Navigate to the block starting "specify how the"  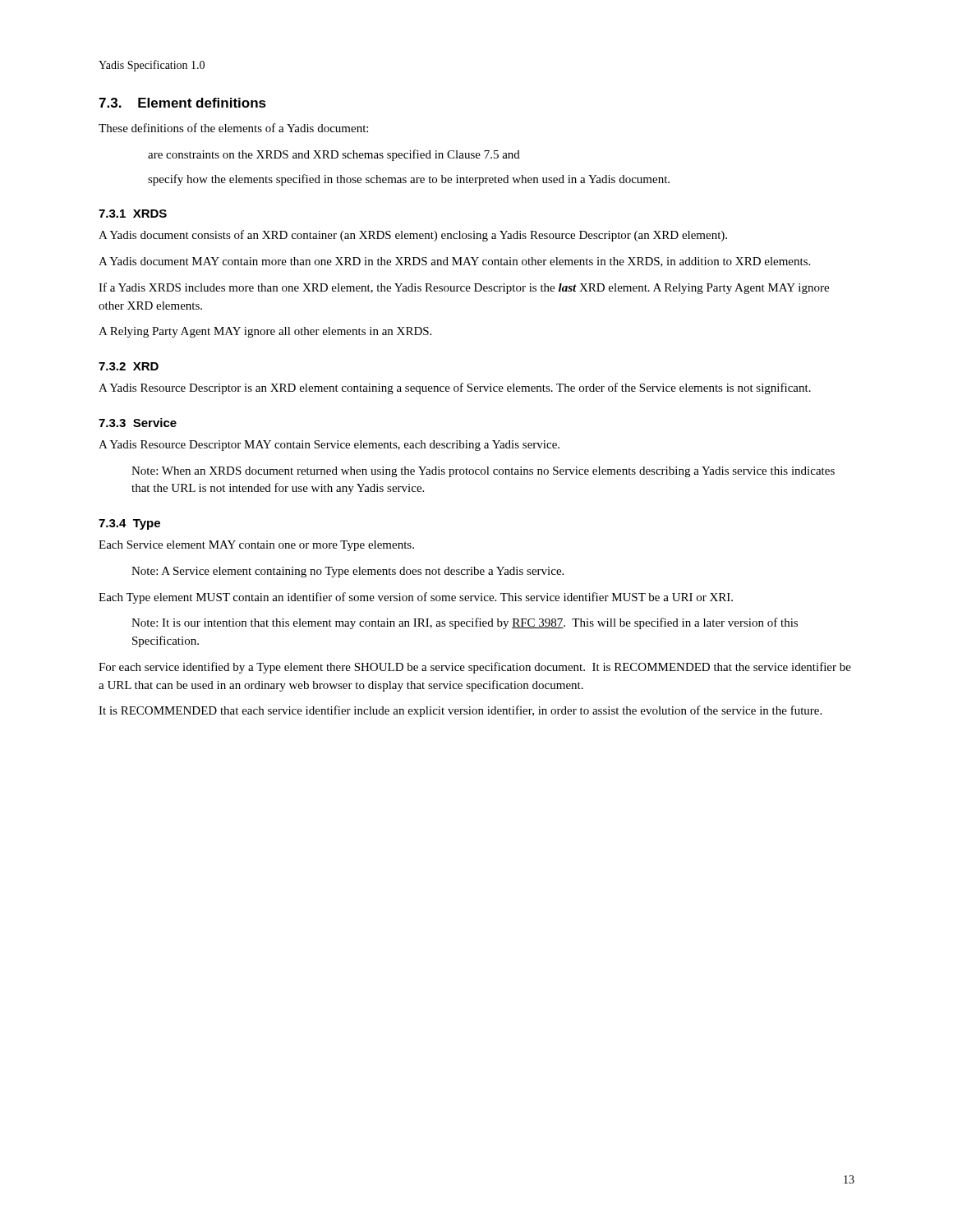pos(409,179)
